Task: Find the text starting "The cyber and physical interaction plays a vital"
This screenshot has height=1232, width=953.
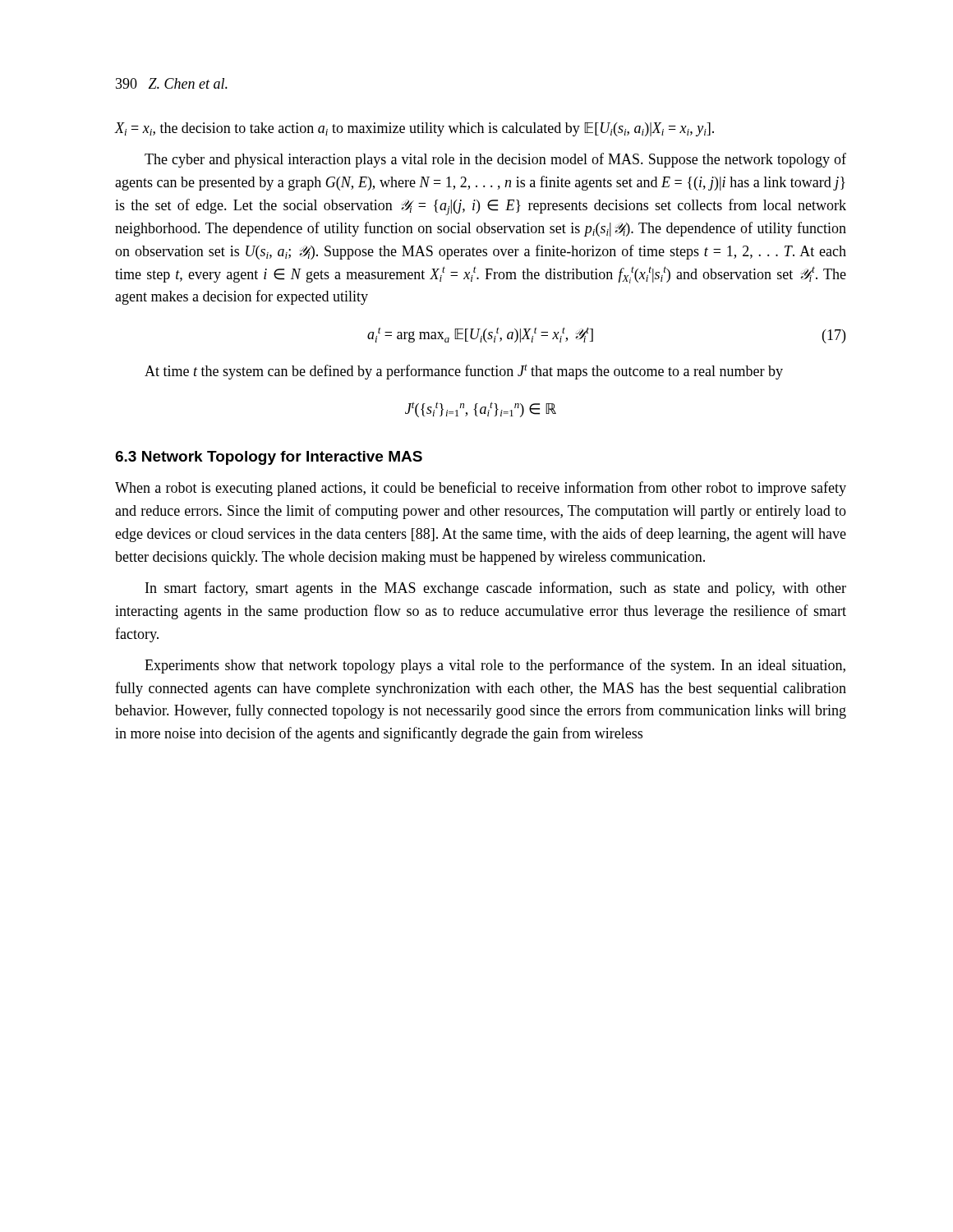Action: pos(481,229)
